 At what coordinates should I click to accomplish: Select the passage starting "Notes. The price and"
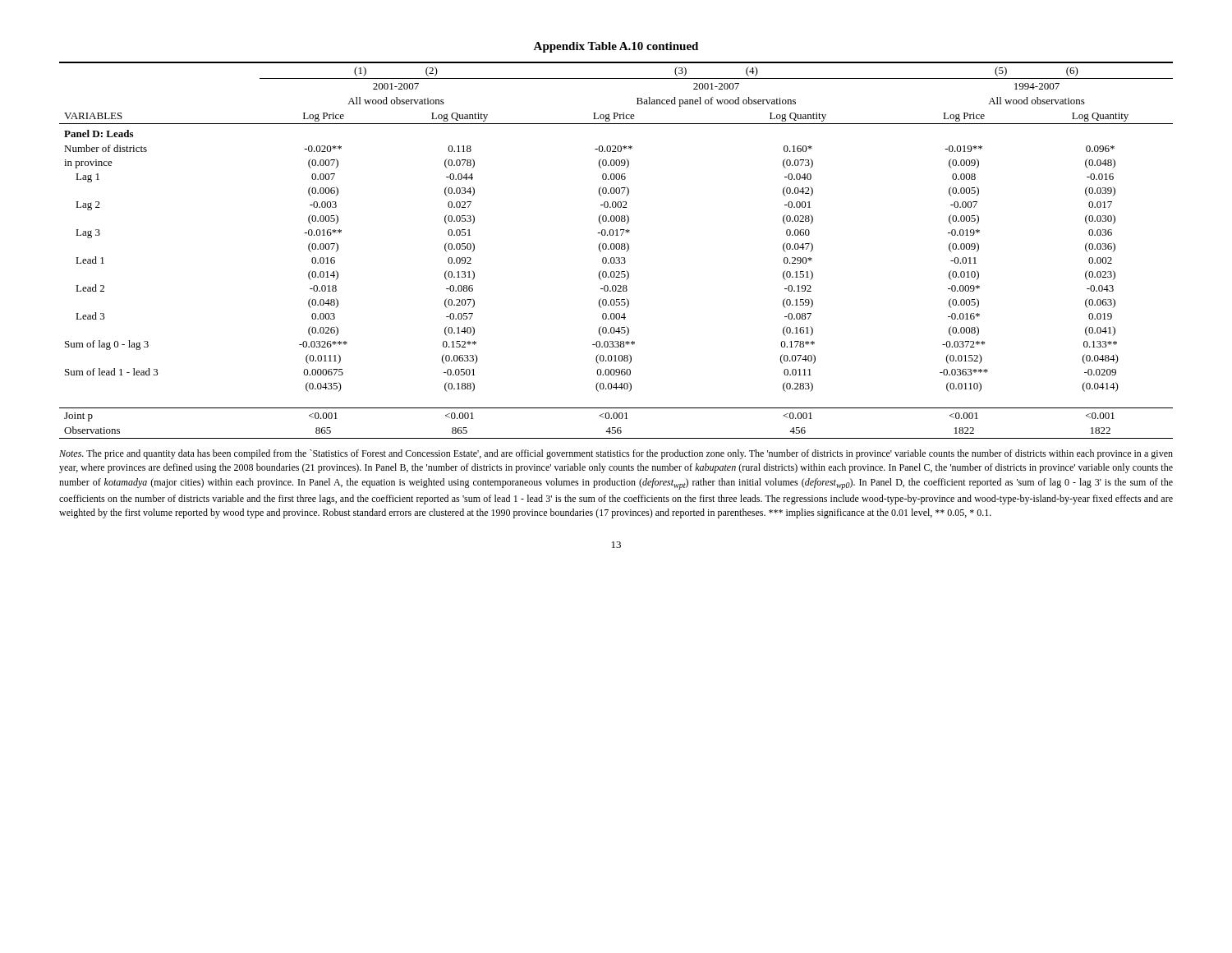tap(616, 483)
